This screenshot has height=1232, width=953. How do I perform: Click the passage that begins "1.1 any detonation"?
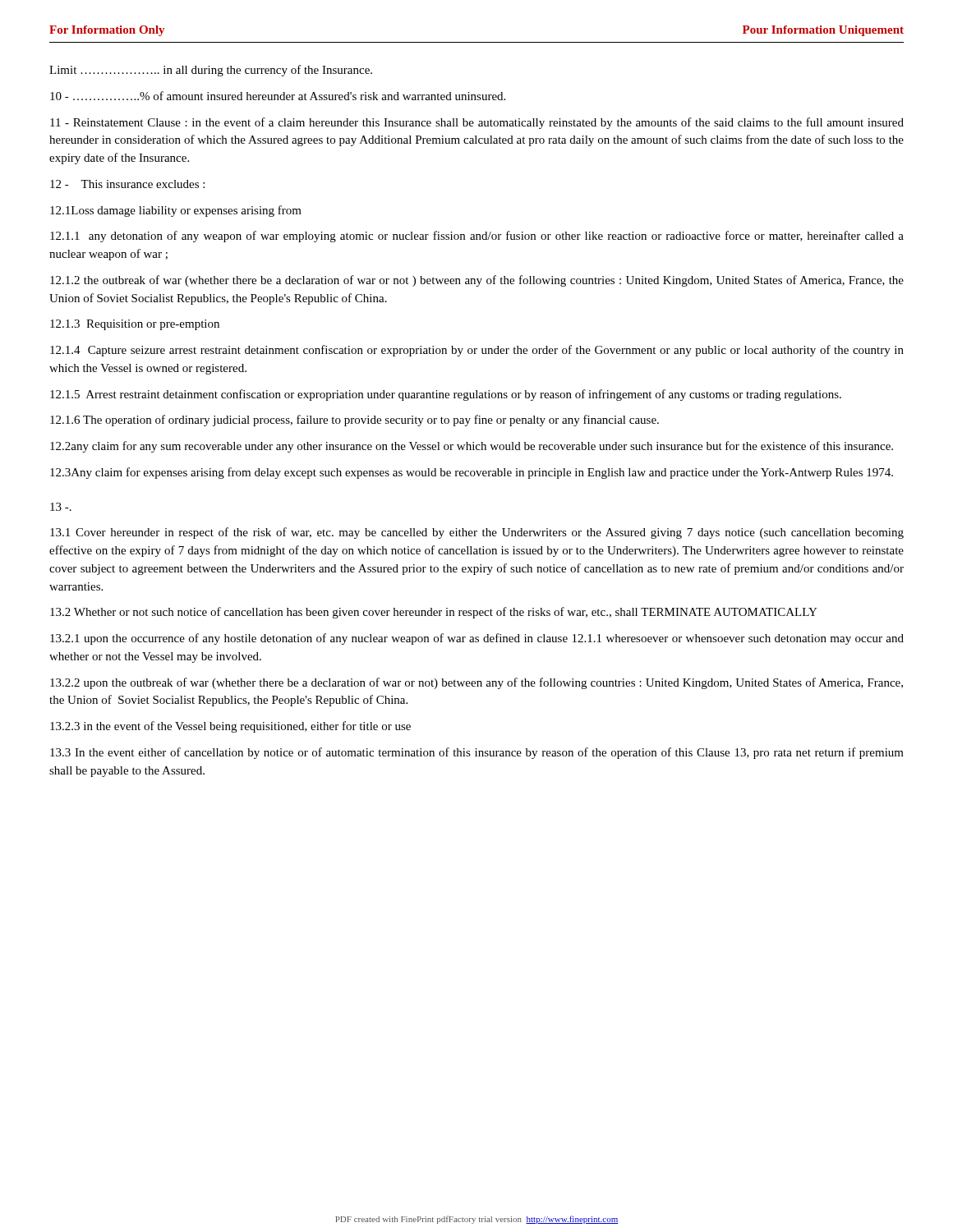(x=476, y=245)
